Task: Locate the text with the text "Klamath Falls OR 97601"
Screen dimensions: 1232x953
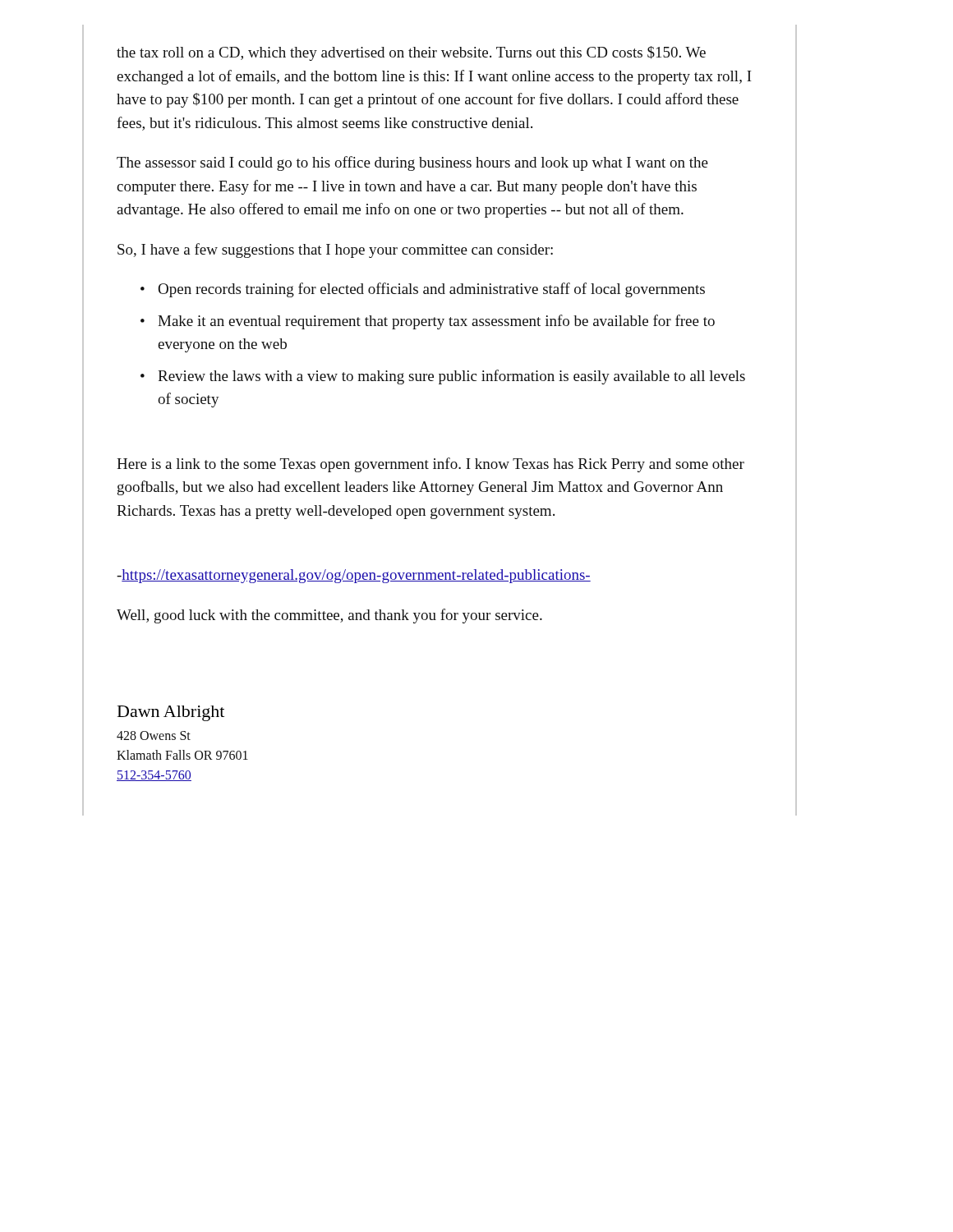Action: coord(183,755)
